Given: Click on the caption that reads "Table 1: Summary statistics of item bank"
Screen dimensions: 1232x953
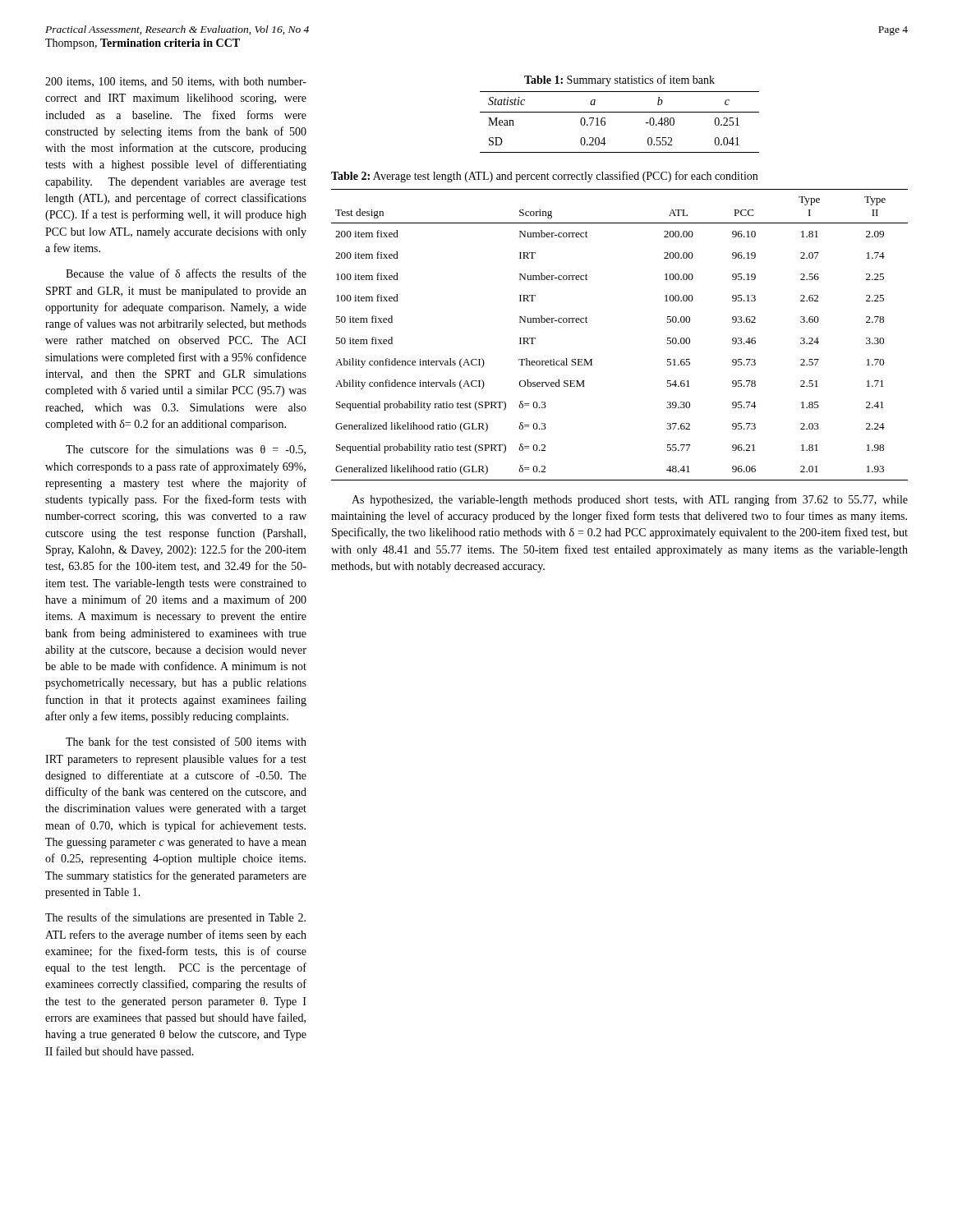Looking at the screenshot, I should coord(619,80).
